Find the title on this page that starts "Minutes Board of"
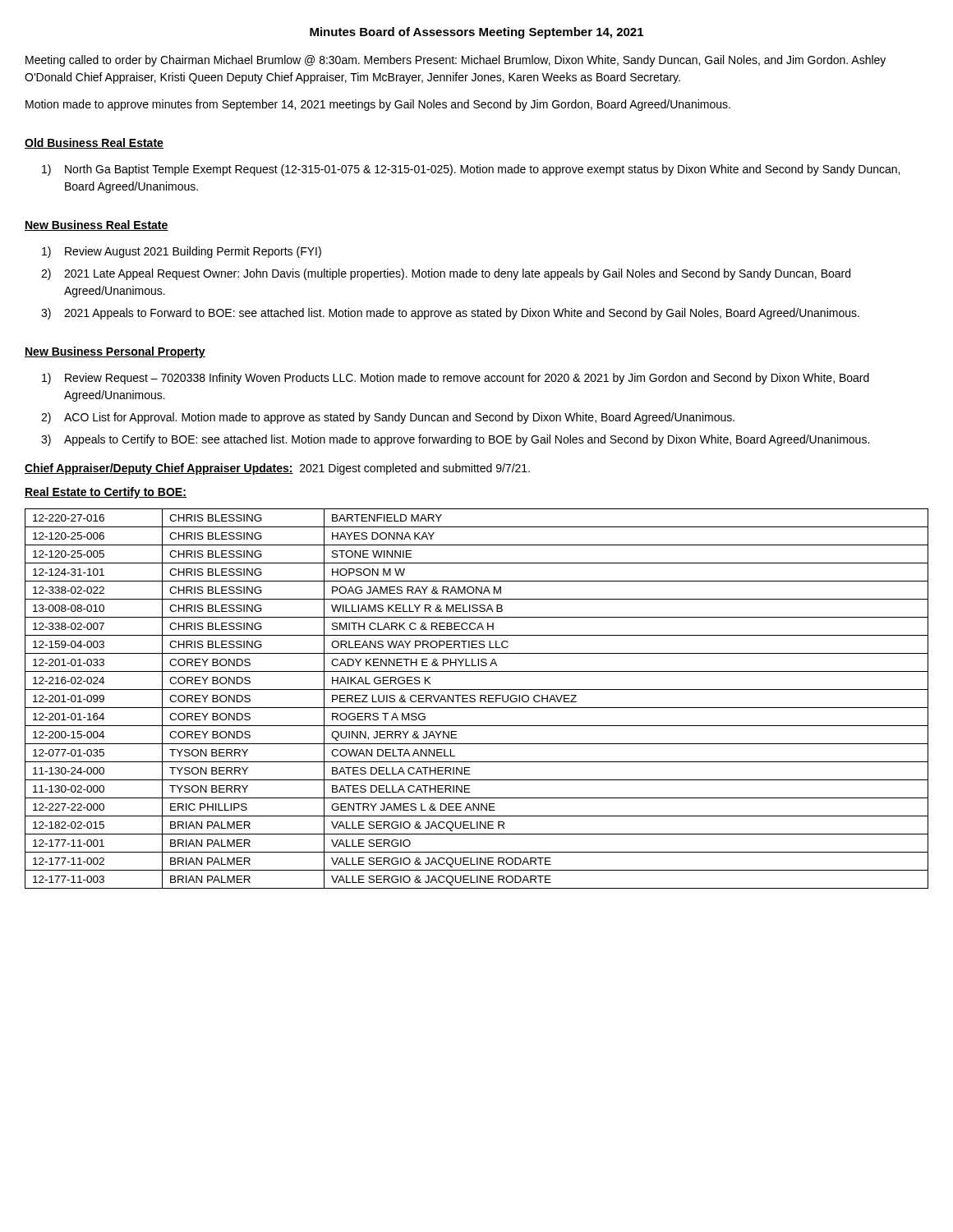This screenshot has height=1232, width=953. pos(476,32)
